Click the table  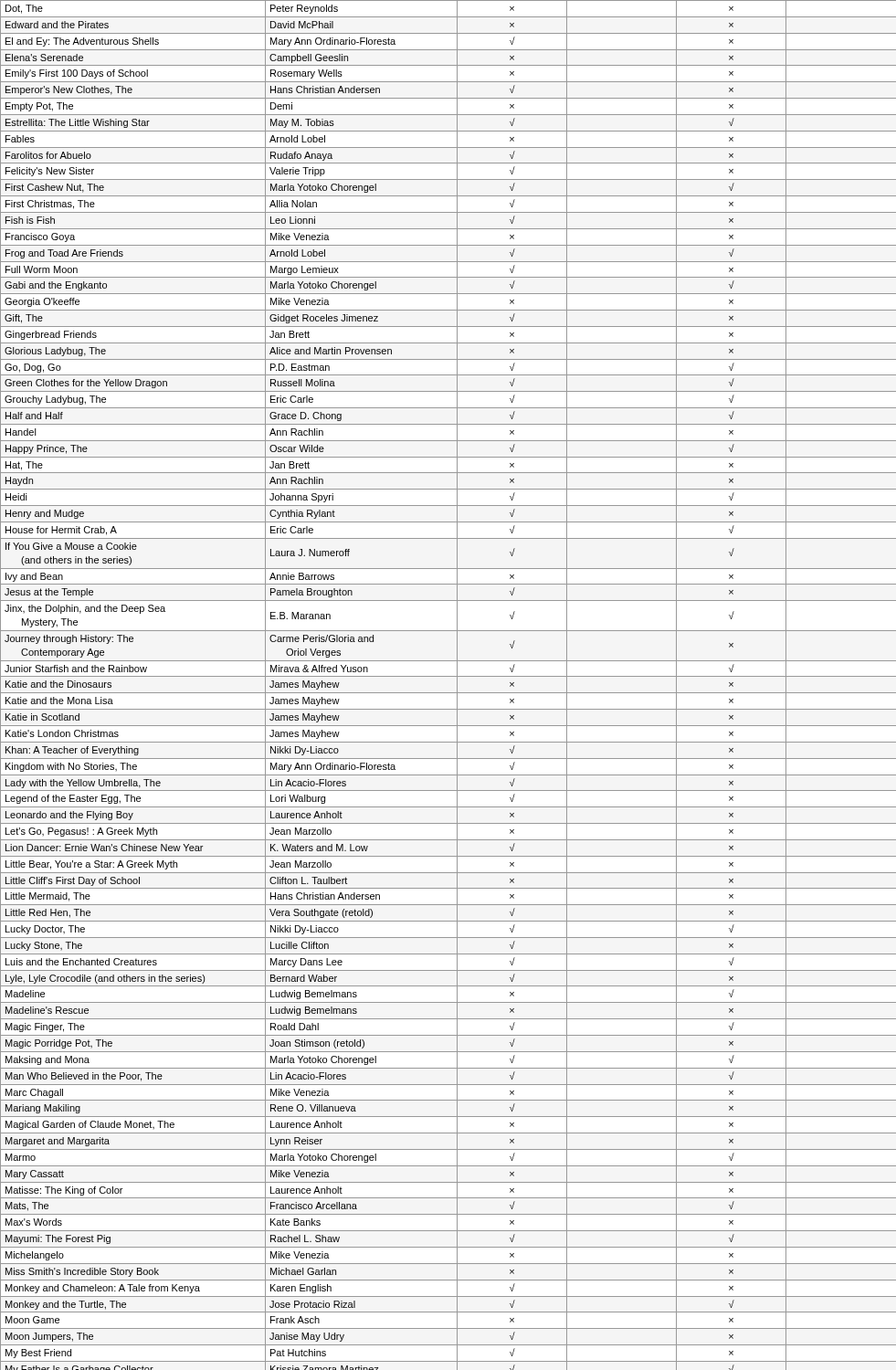point(448,685)
